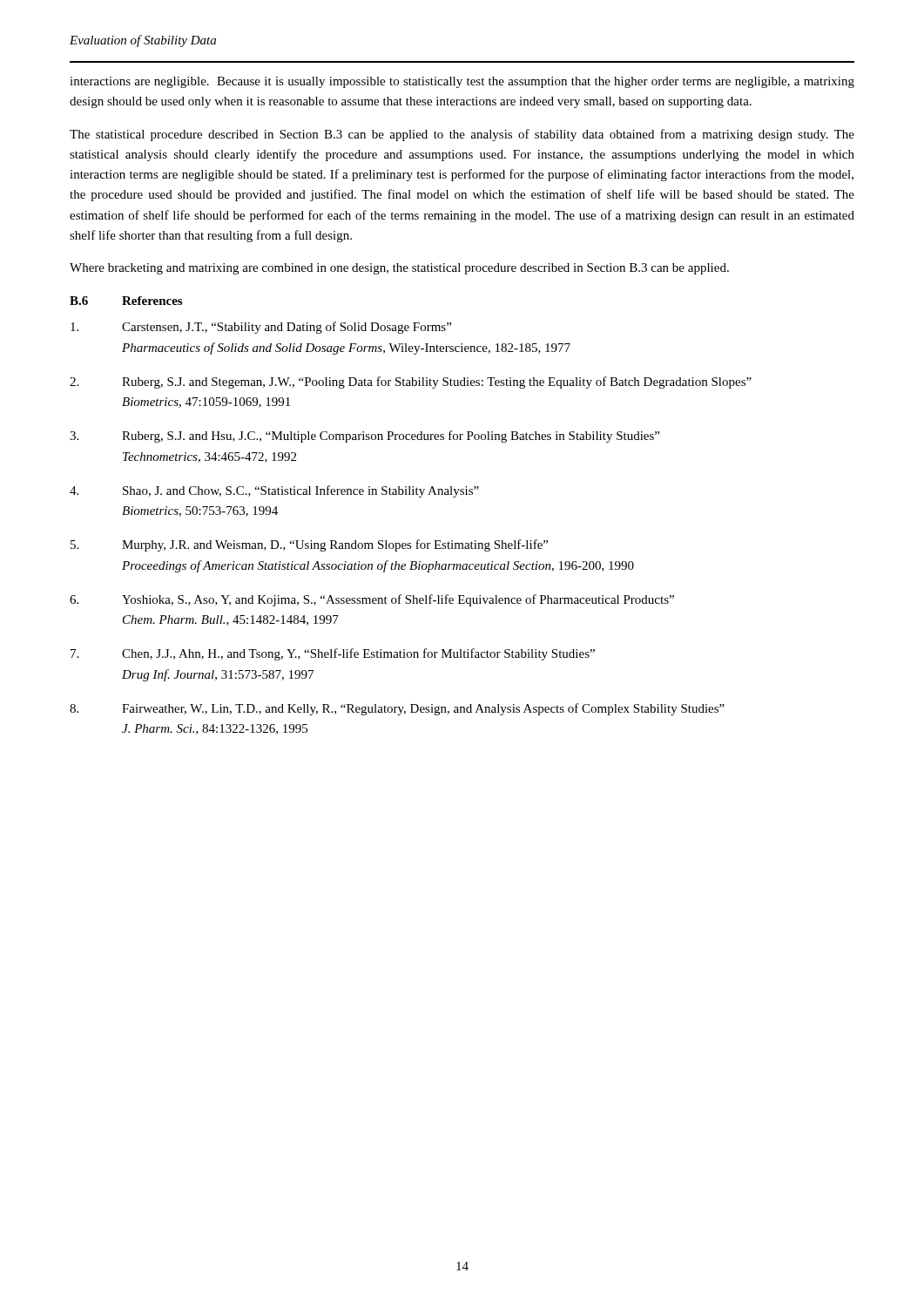Find the region starting "Where bracketing and matrixing are combined in"
Viewport: 924px width, 1307px height.
tap(400, 267)
